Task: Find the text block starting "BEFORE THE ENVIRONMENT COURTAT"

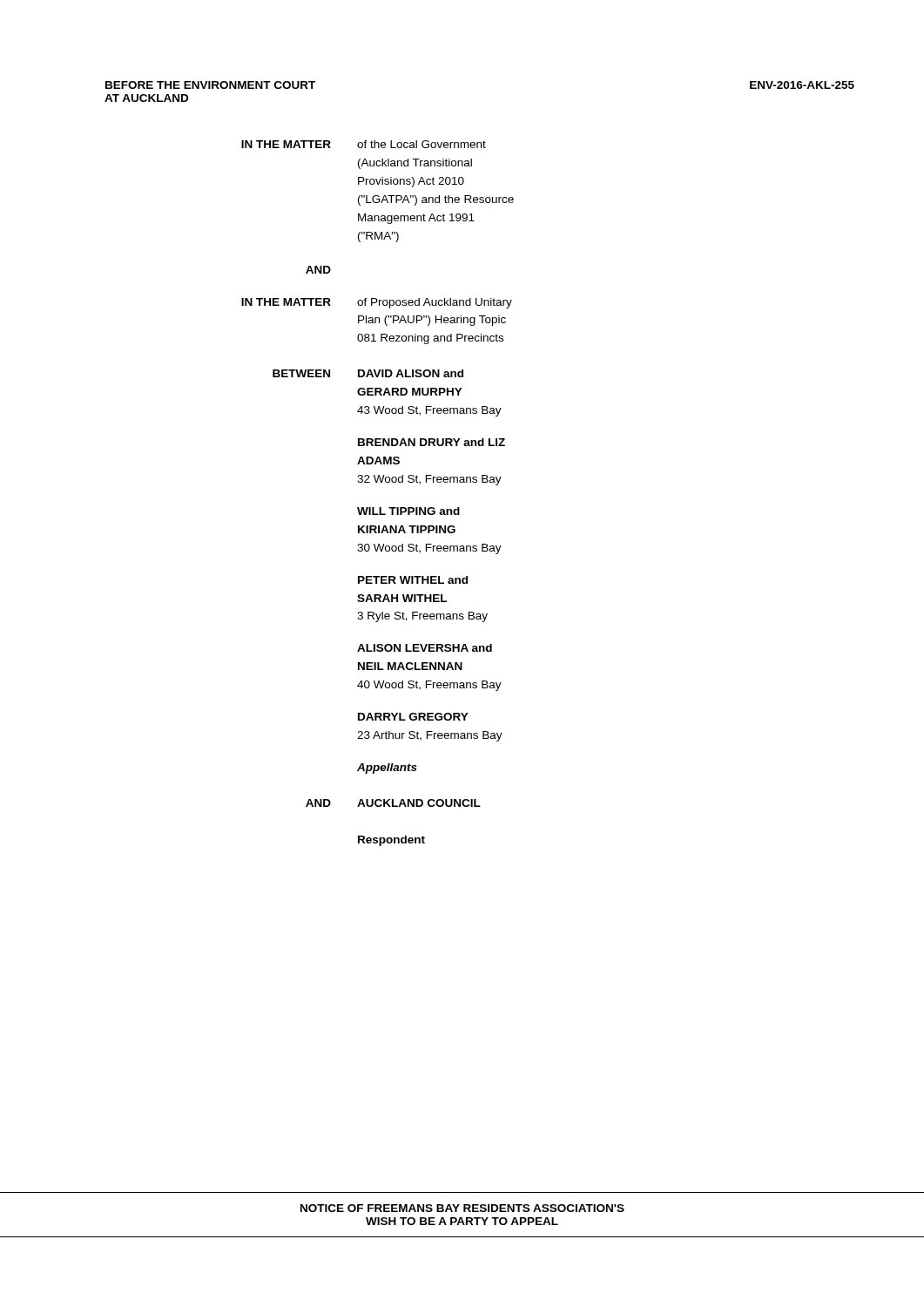Action: tap(220, 85)
